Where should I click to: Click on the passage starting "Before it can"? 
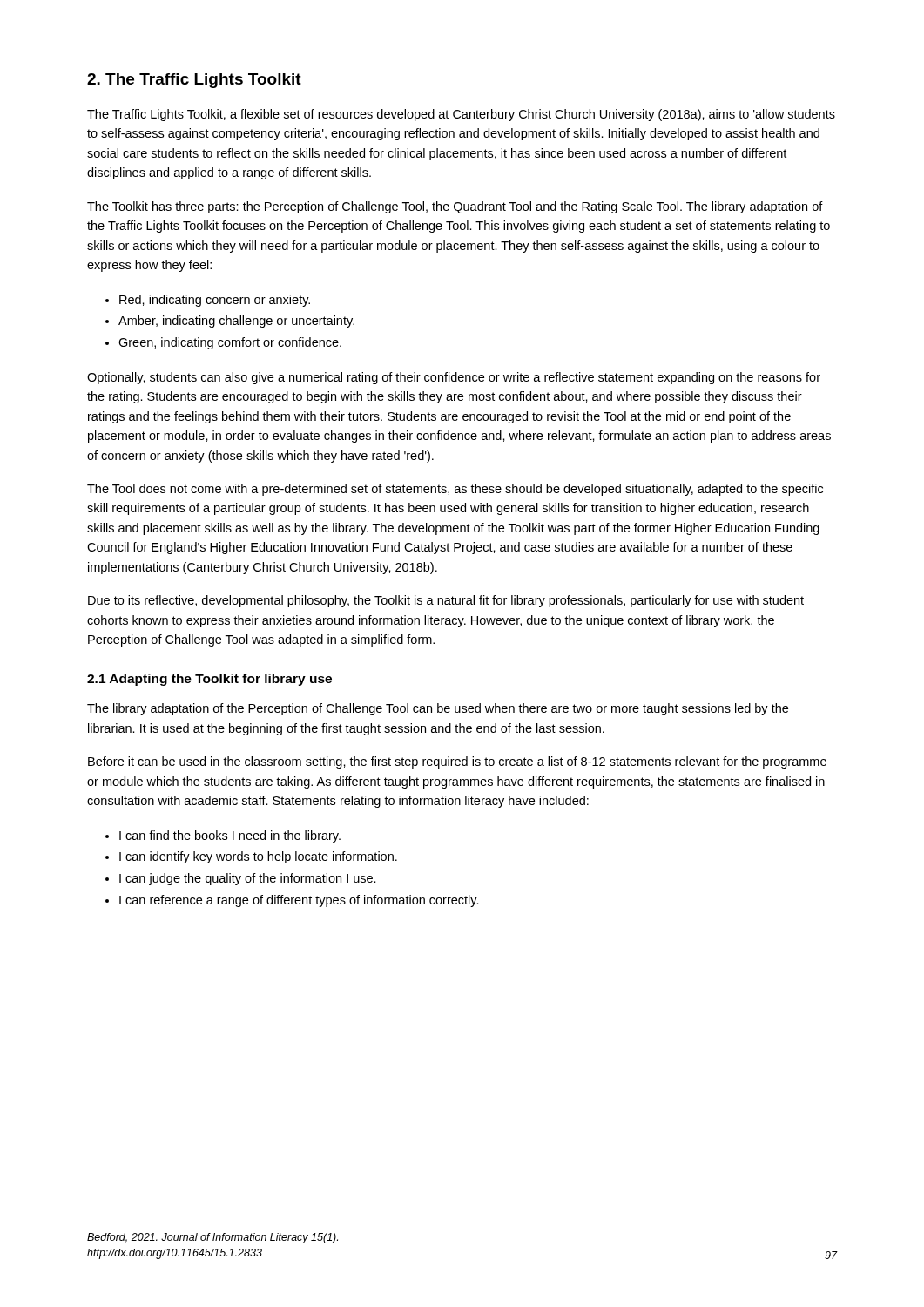pos(462,782)
